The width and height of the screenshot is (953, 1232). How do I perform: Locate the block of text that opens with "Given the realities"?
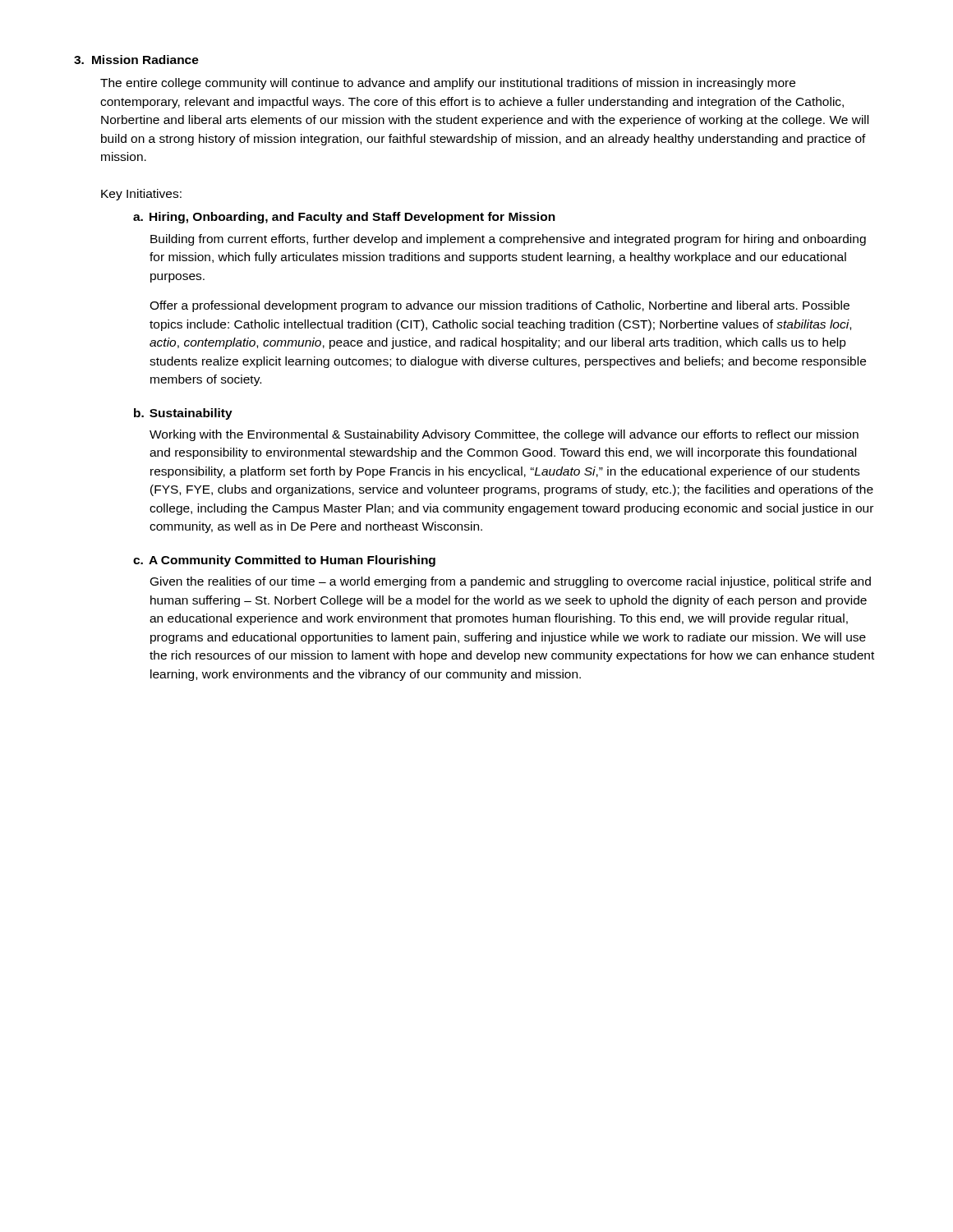coord(512,627)
